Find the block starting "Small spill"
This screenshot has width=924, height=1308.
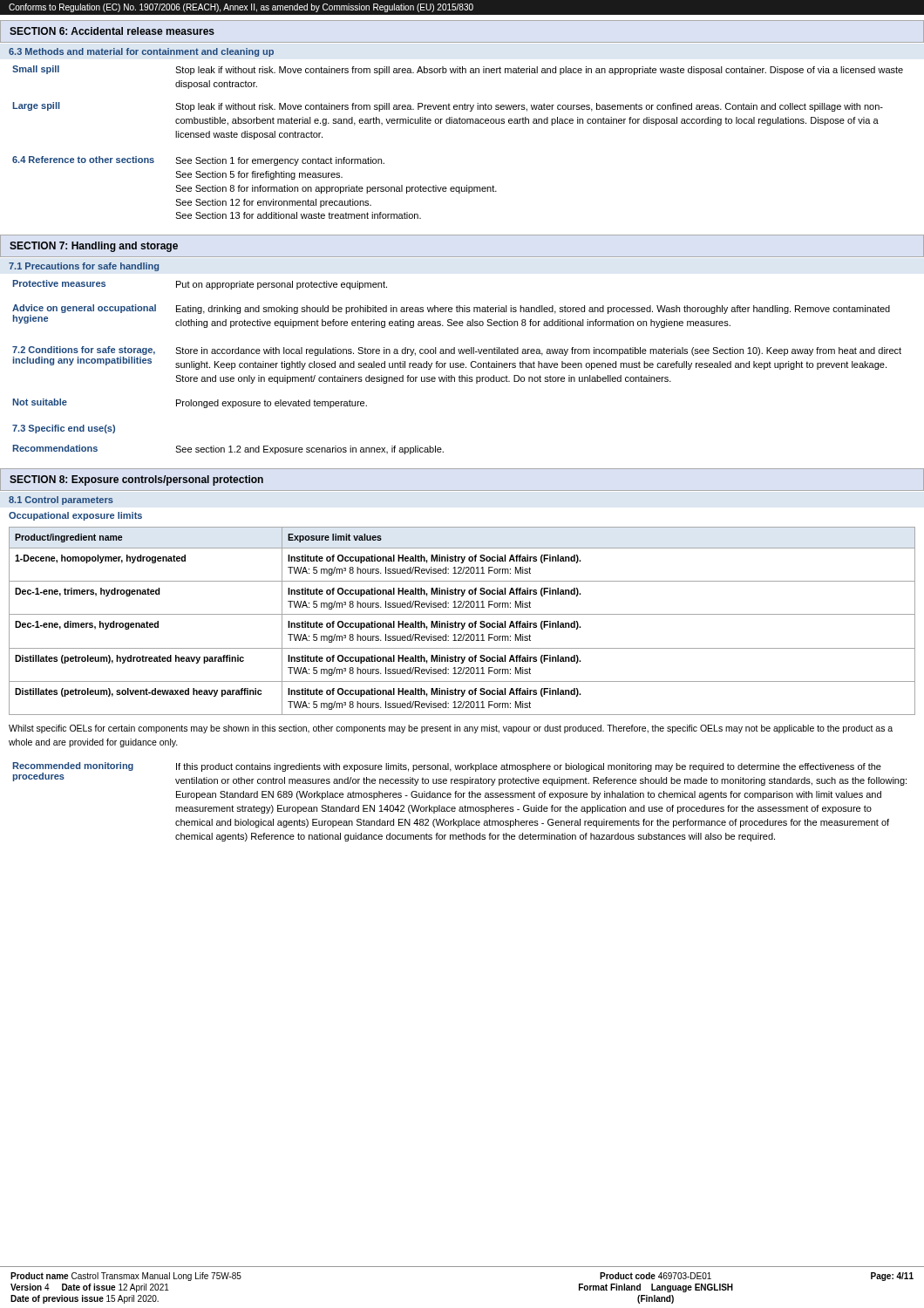pos(36,69)
